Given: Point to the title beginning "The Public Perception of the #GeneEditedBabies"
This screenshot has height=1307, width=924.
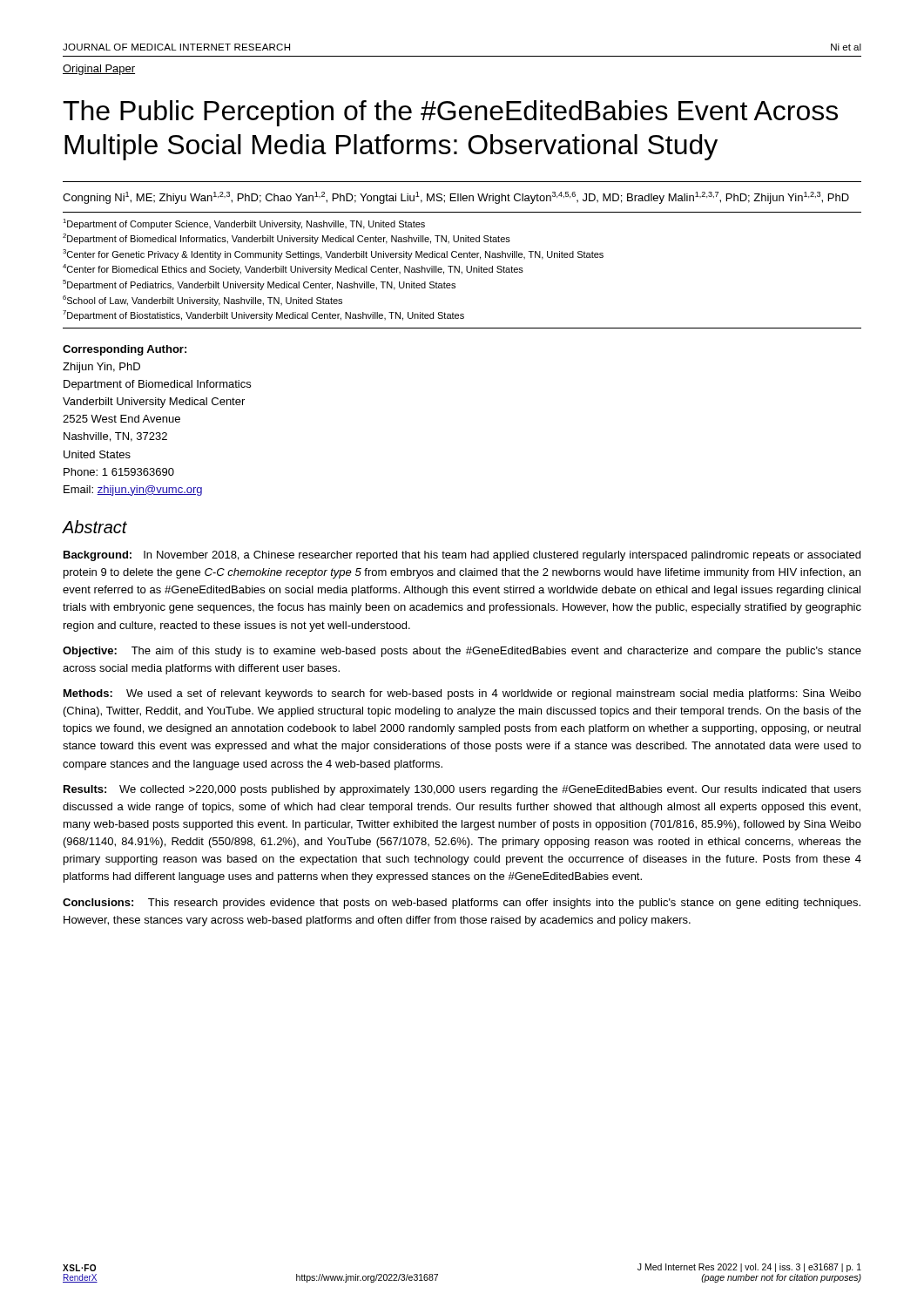Looking at the screenshot, I should (462, 128).
